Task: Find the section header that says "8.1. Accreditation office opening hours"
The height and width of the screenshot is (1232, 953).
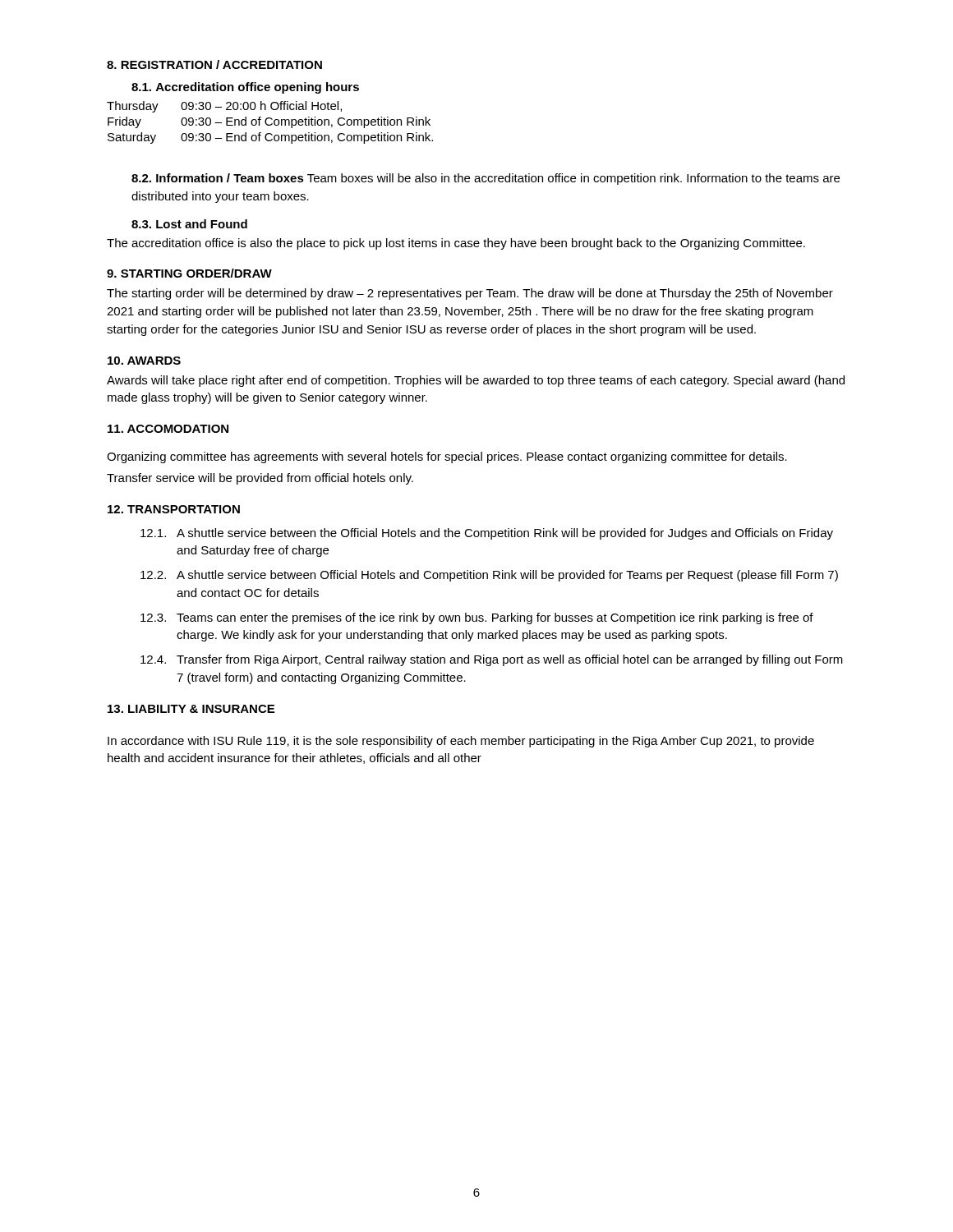Action: point(245,87)
